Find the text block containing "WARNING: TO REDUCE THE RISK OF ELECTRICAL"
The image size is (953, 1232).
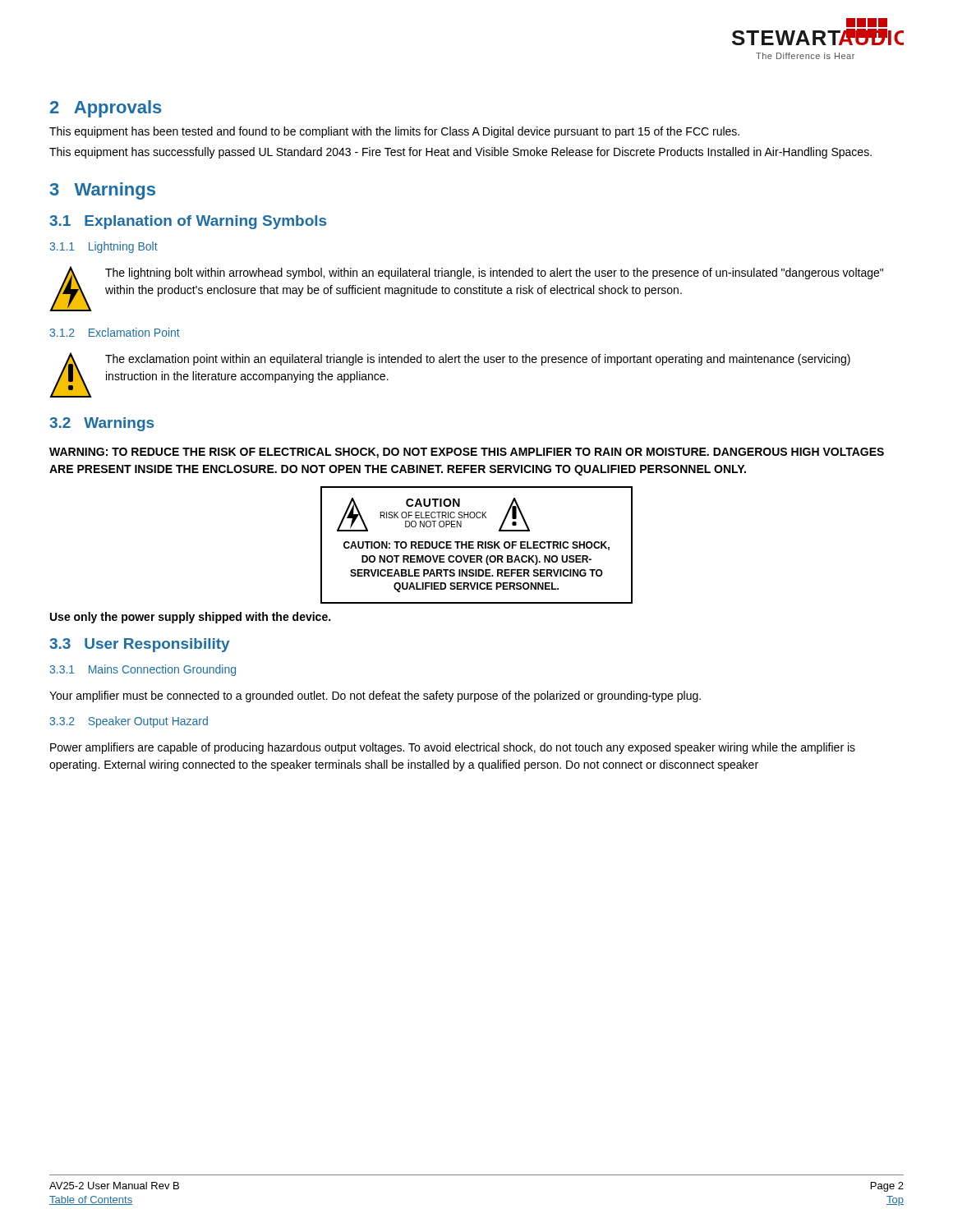click(x=476, y=461)
